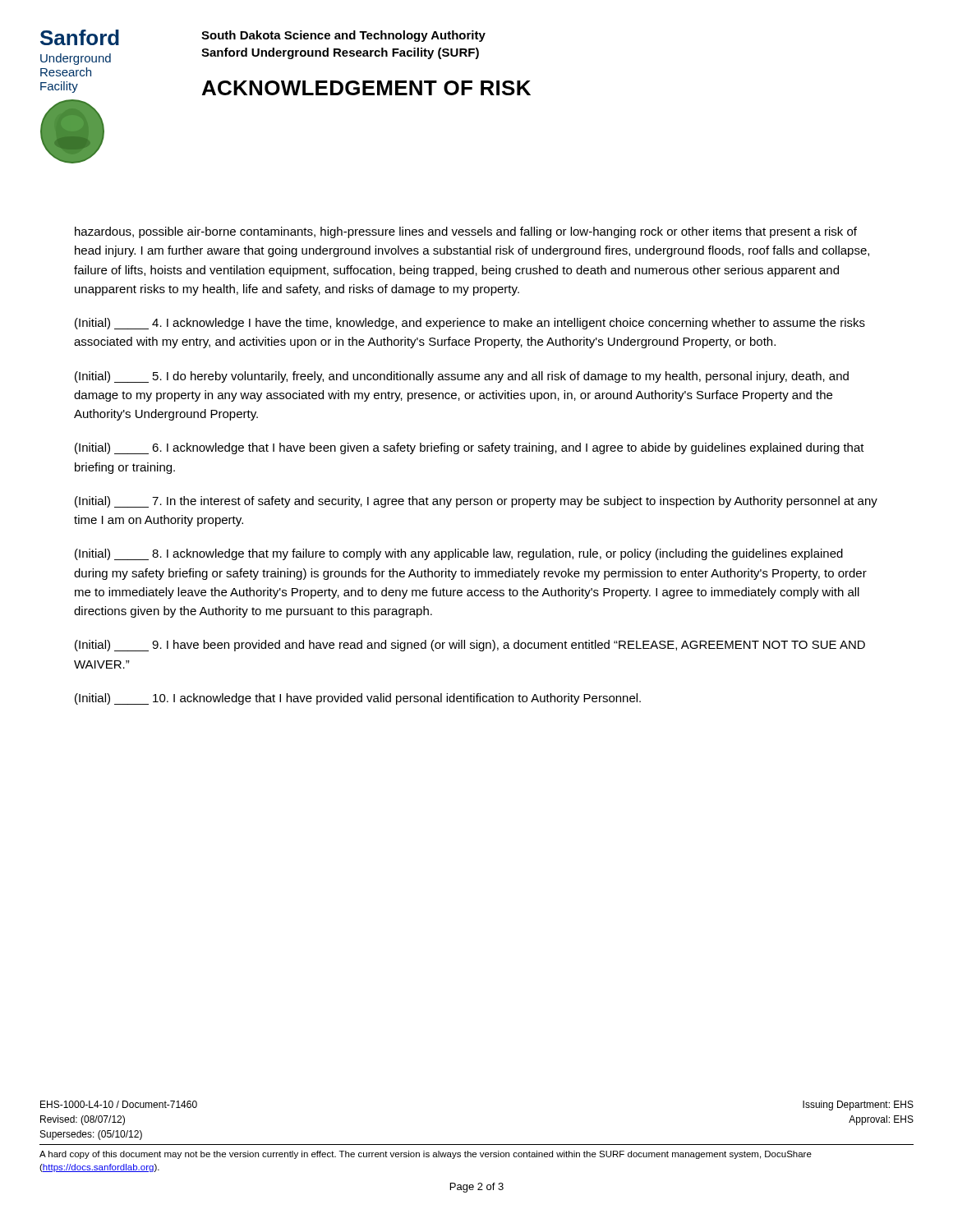
Task: Locate the block of text that opens with "(Initial) _____ 7. In the"
Action: pyautogui.click(x=476, y=510)
